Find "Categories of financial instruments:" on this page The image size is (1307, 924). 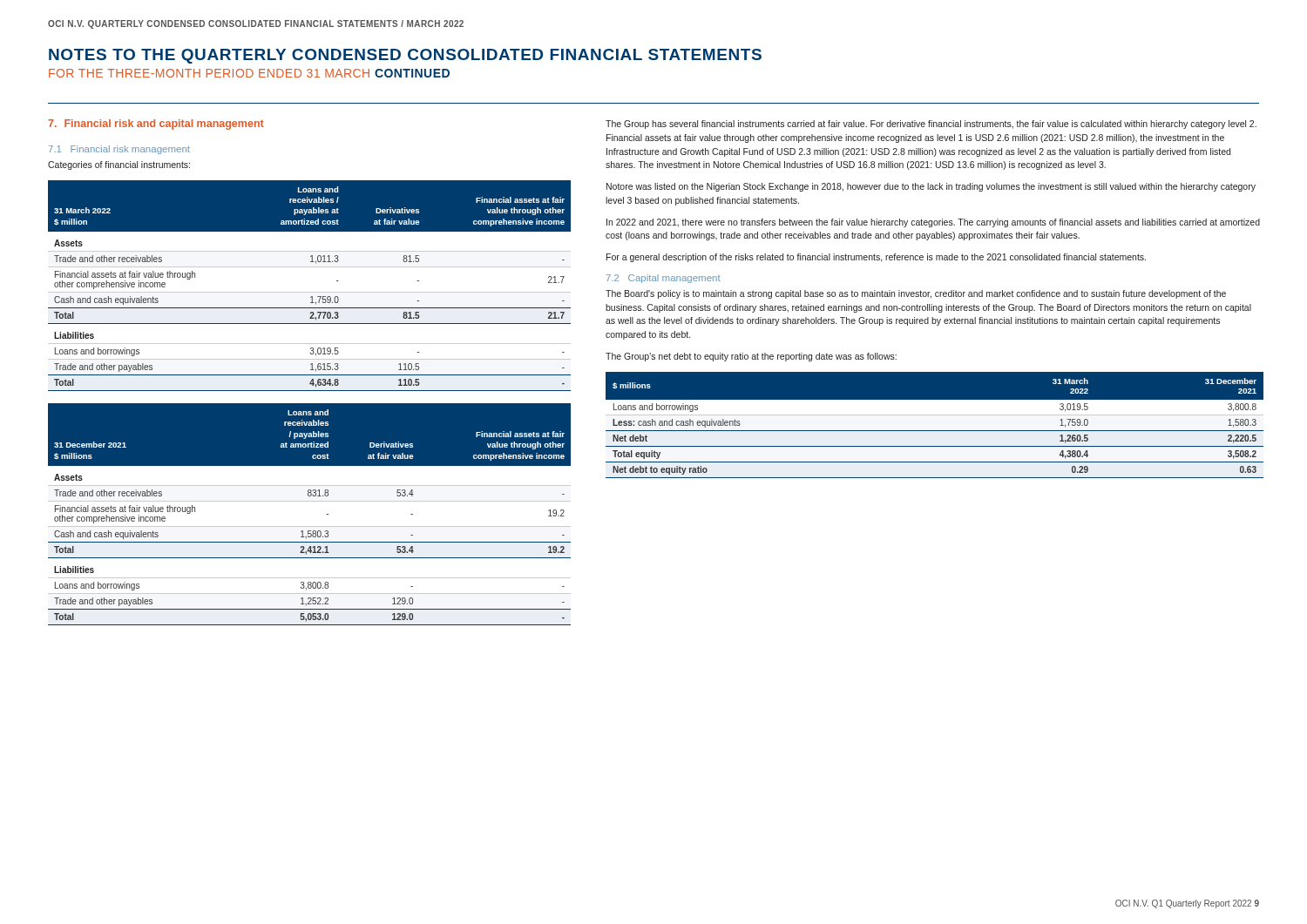pyautogui.click(x=119, y=165)
